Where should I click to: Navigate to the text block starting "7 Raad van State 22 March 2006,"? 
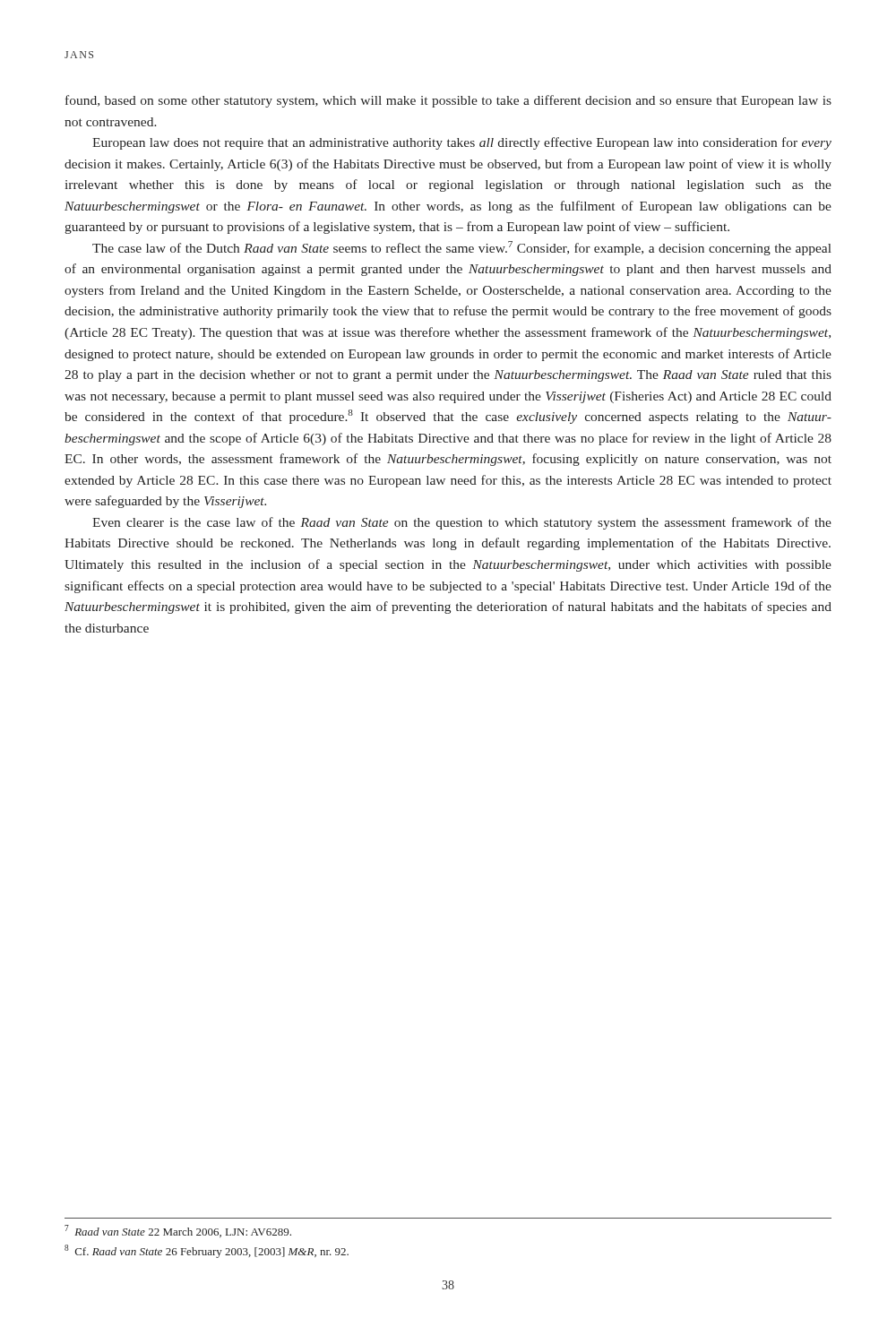pos(178,1231)
